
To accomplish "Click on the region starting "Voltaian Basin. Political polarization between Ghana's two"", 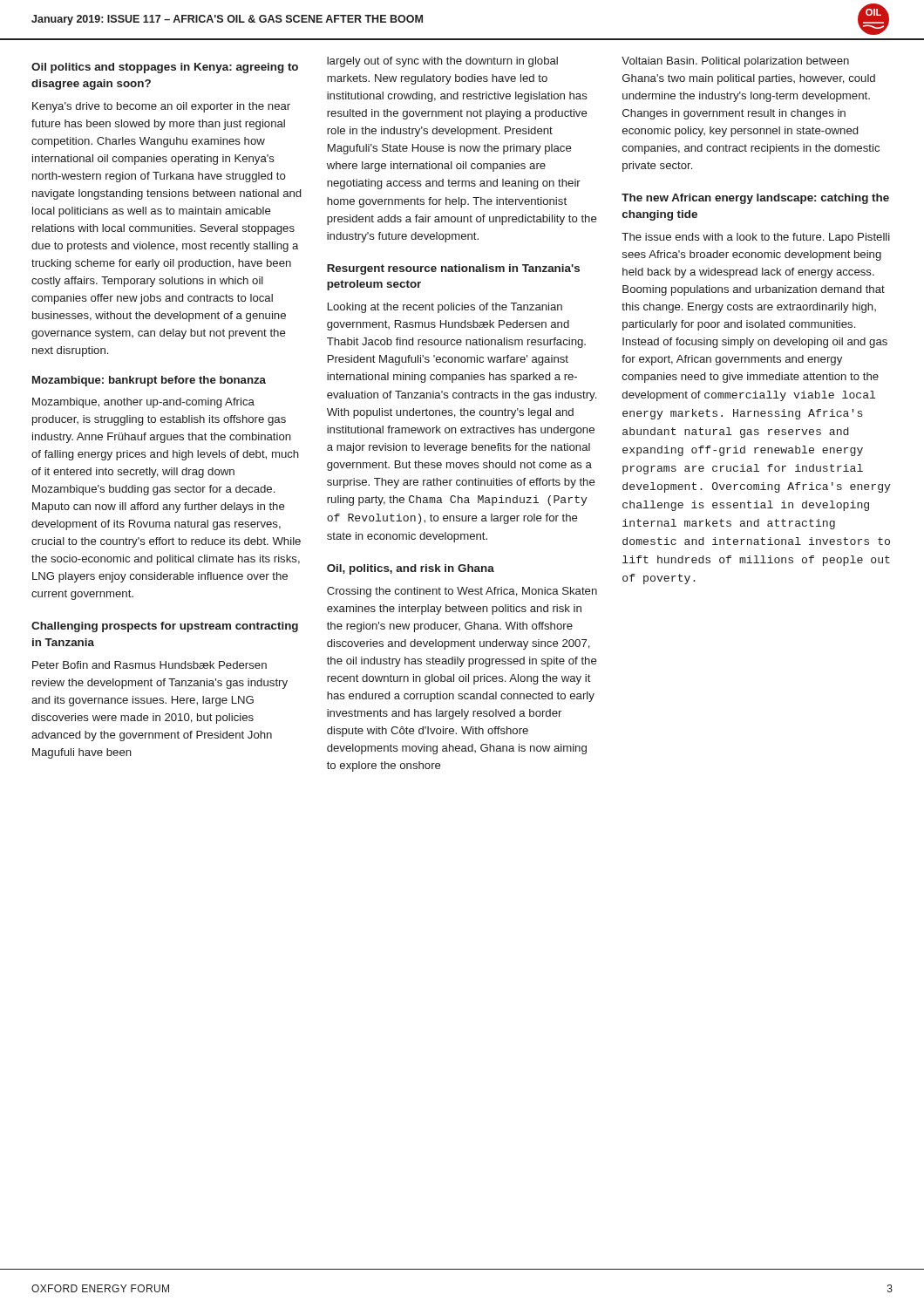I will [757, 114].
